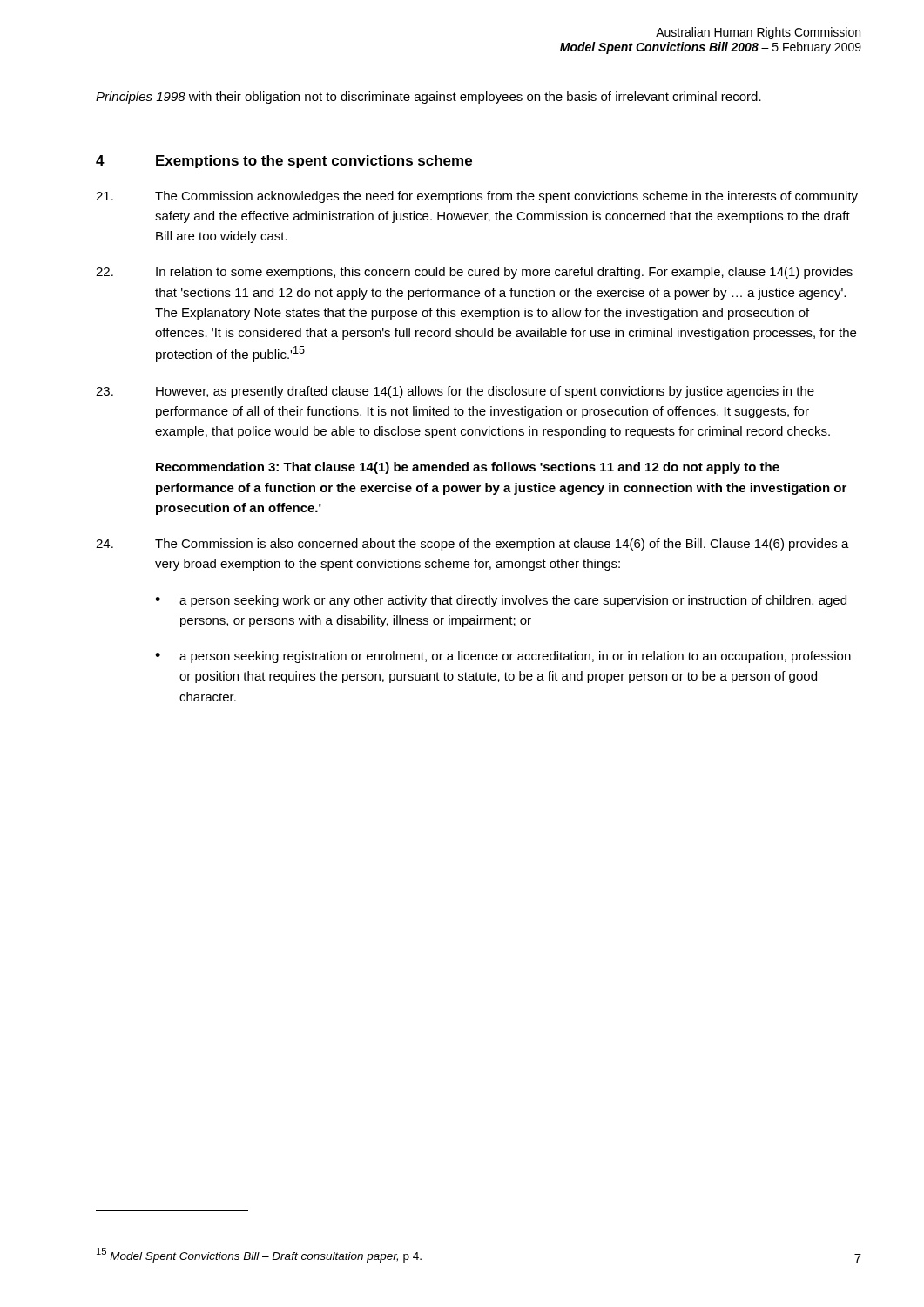The width and height of the screenshot is (924, 1307).
Task: Locate the block starting "Recommendation 3: That clause 14(1) be amended"
Action: coord(501,487)
